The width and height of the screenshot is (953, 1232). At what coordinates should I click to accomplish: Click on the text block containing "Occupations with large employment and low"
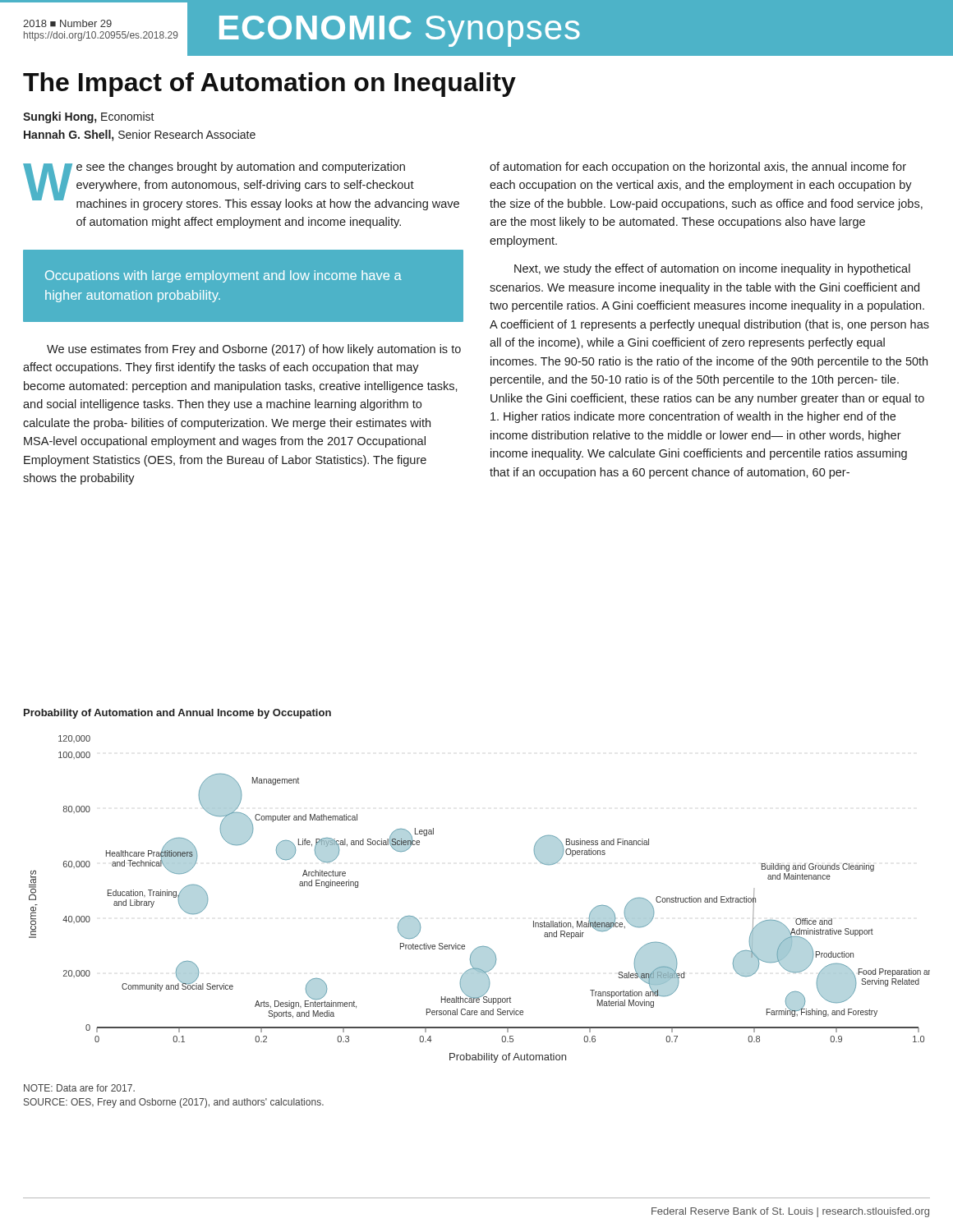223,285
